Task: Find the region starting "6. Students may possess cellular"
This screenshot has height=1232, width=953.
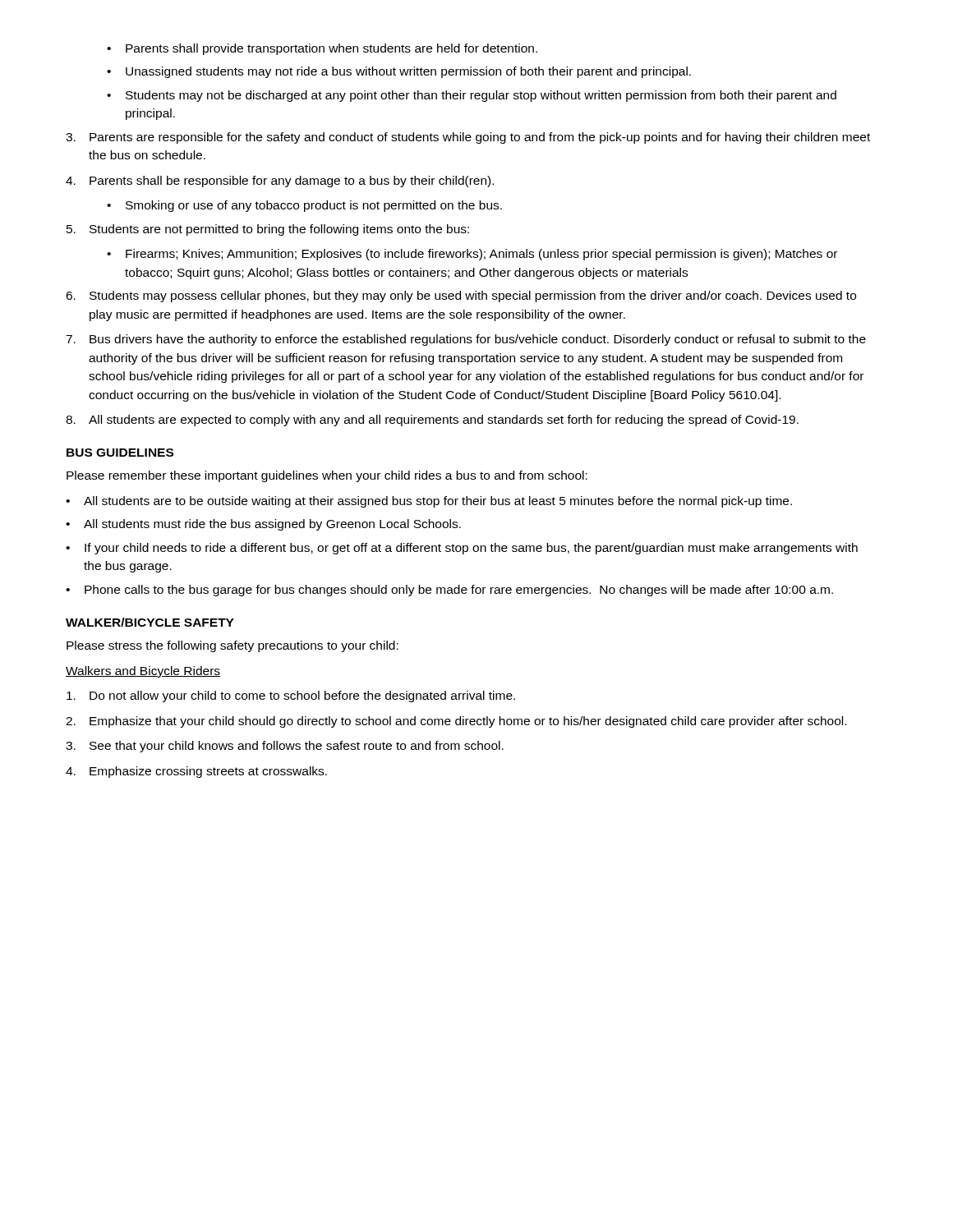Action: [468, 305]
